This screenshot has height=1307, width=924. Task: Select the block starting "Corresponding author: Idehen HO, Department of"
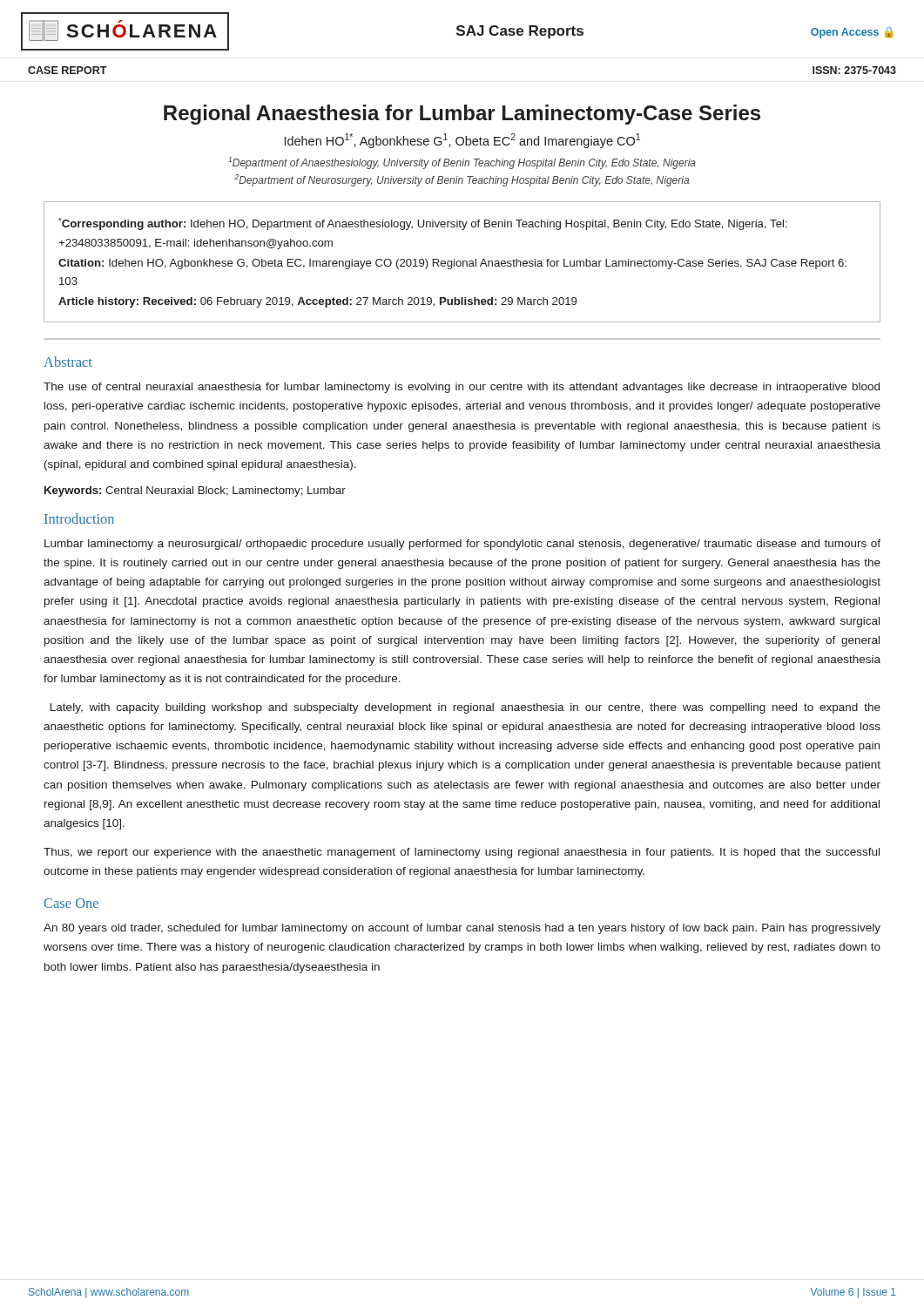coord(462,262)
